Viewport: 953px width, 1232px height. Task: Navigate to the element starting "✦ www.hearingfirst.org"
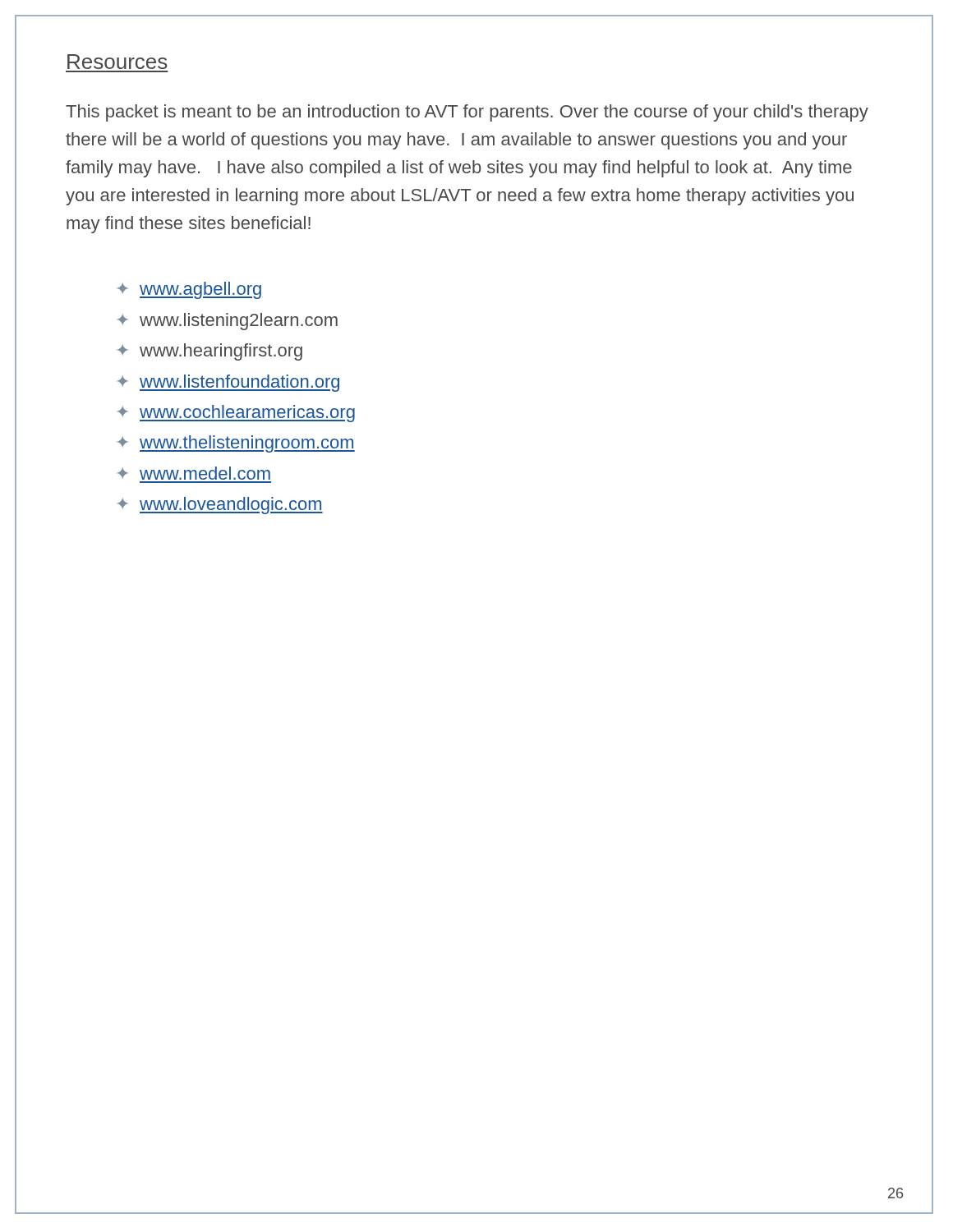click(x=209, y=351)
